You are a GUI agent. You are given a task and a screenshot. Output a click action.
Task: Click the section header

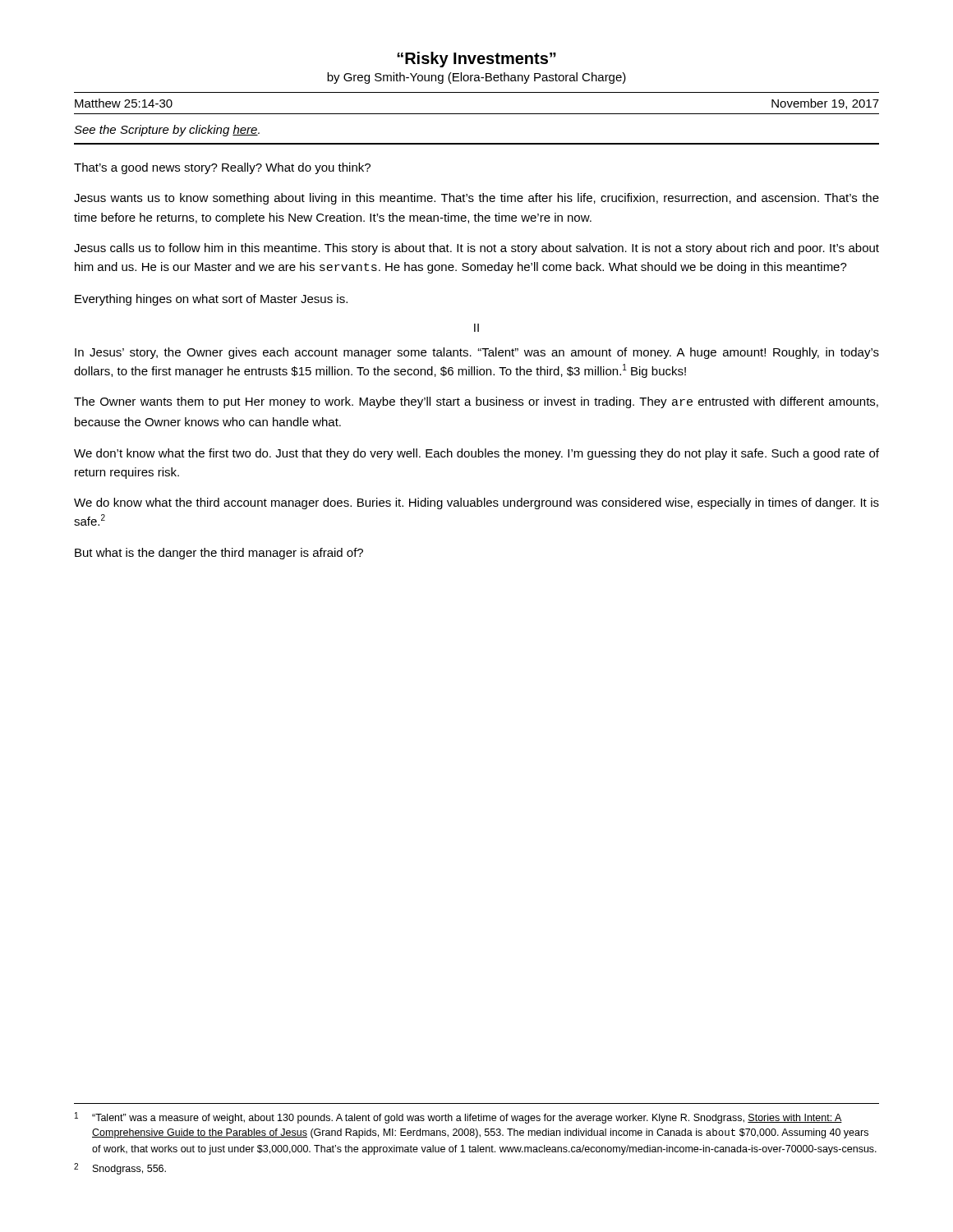pos(476,327)
